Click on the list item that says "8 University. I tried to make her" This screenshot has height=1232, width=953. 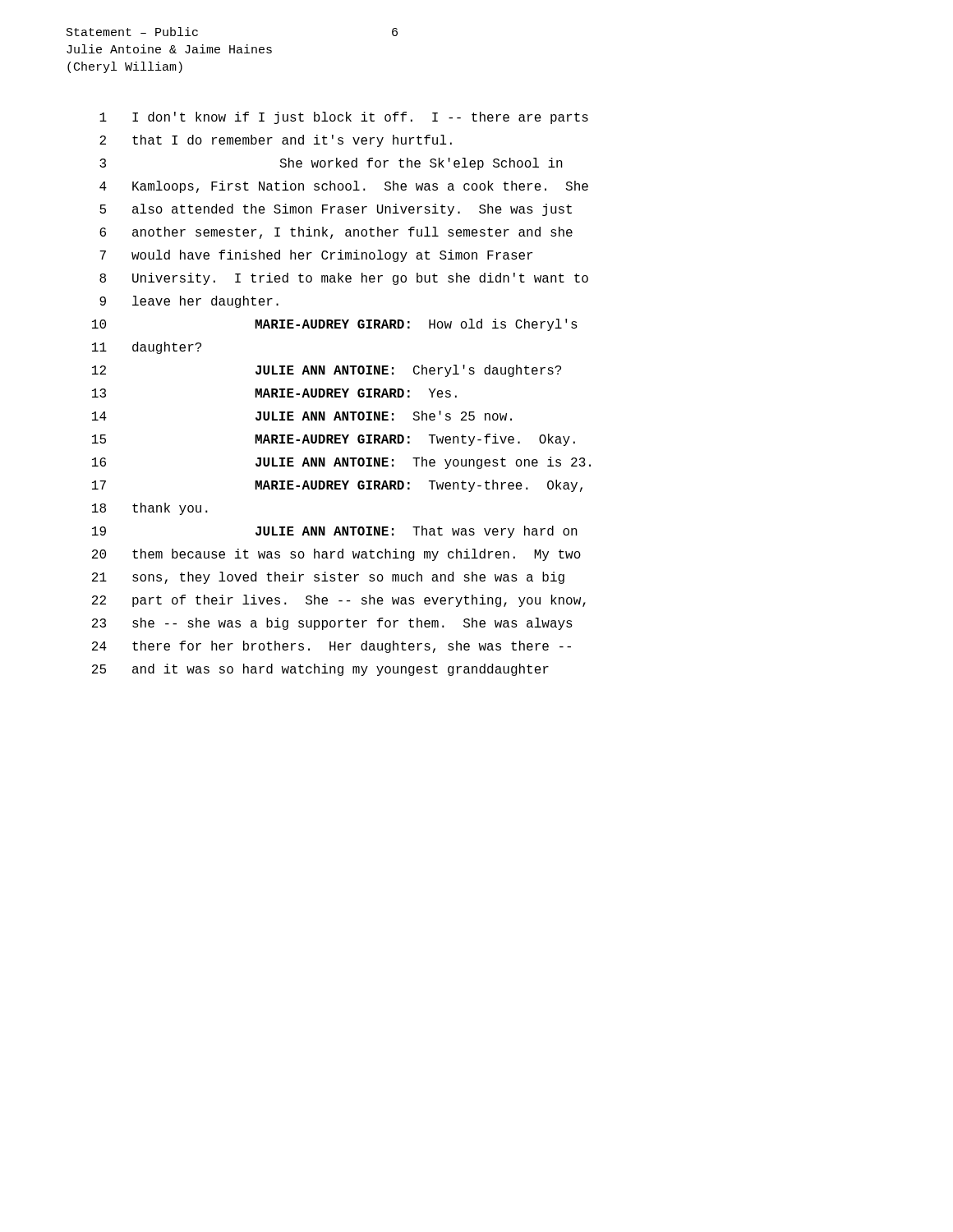476,279
